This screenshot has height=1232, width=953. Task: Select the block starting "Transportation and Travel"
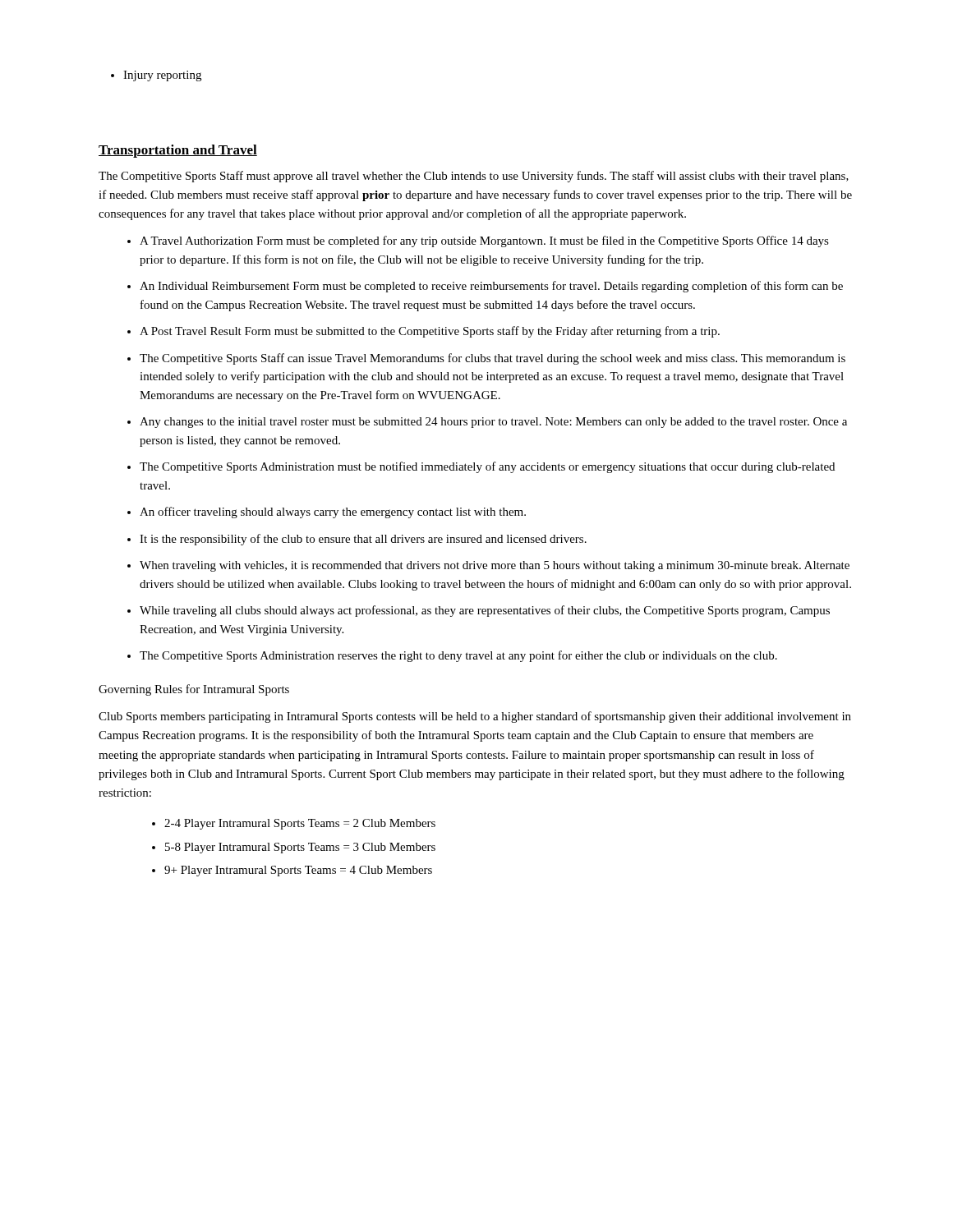point(178,150)
